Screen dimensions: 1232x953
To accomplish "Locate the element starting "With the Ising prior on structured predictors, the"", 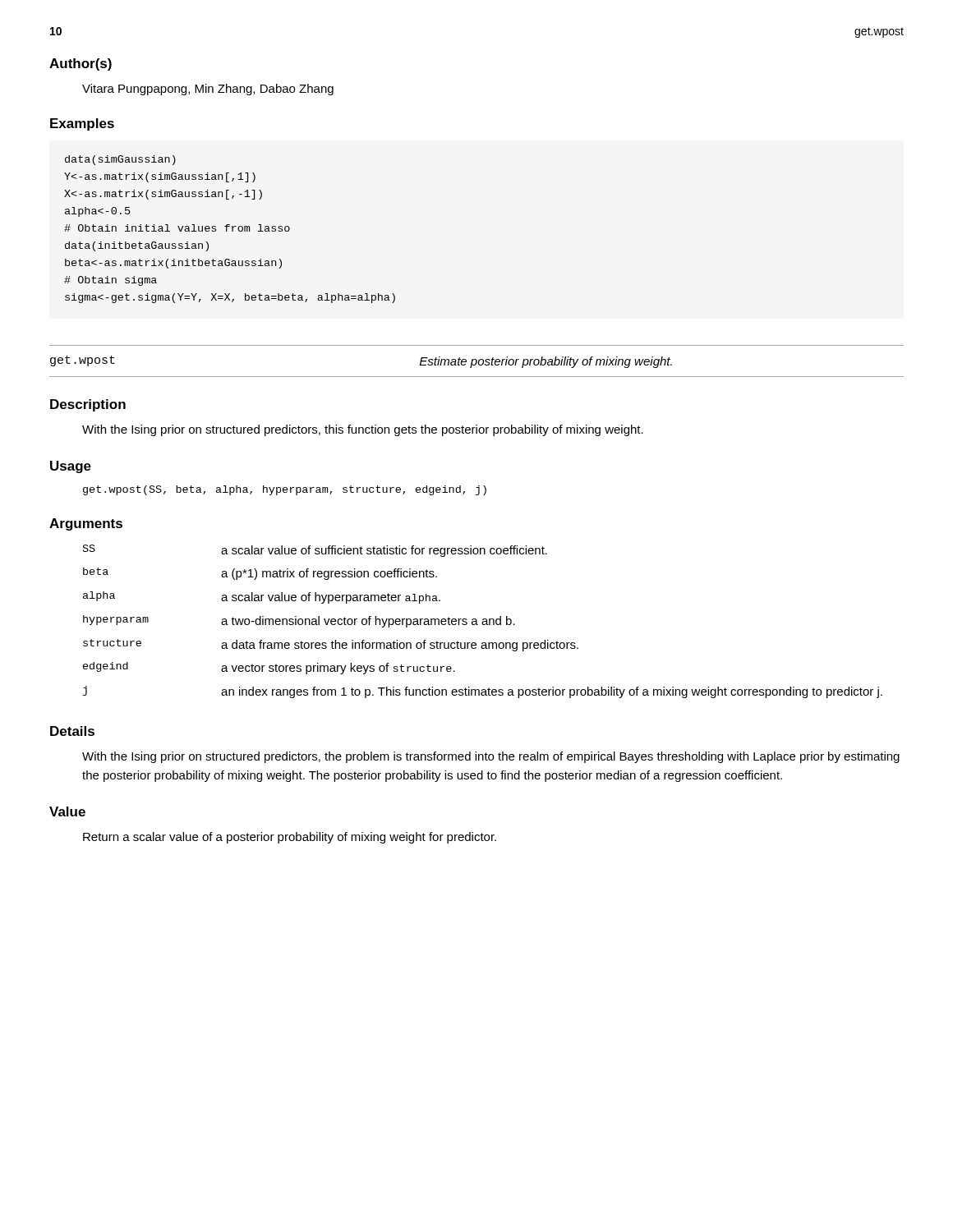I will [491, 765].
